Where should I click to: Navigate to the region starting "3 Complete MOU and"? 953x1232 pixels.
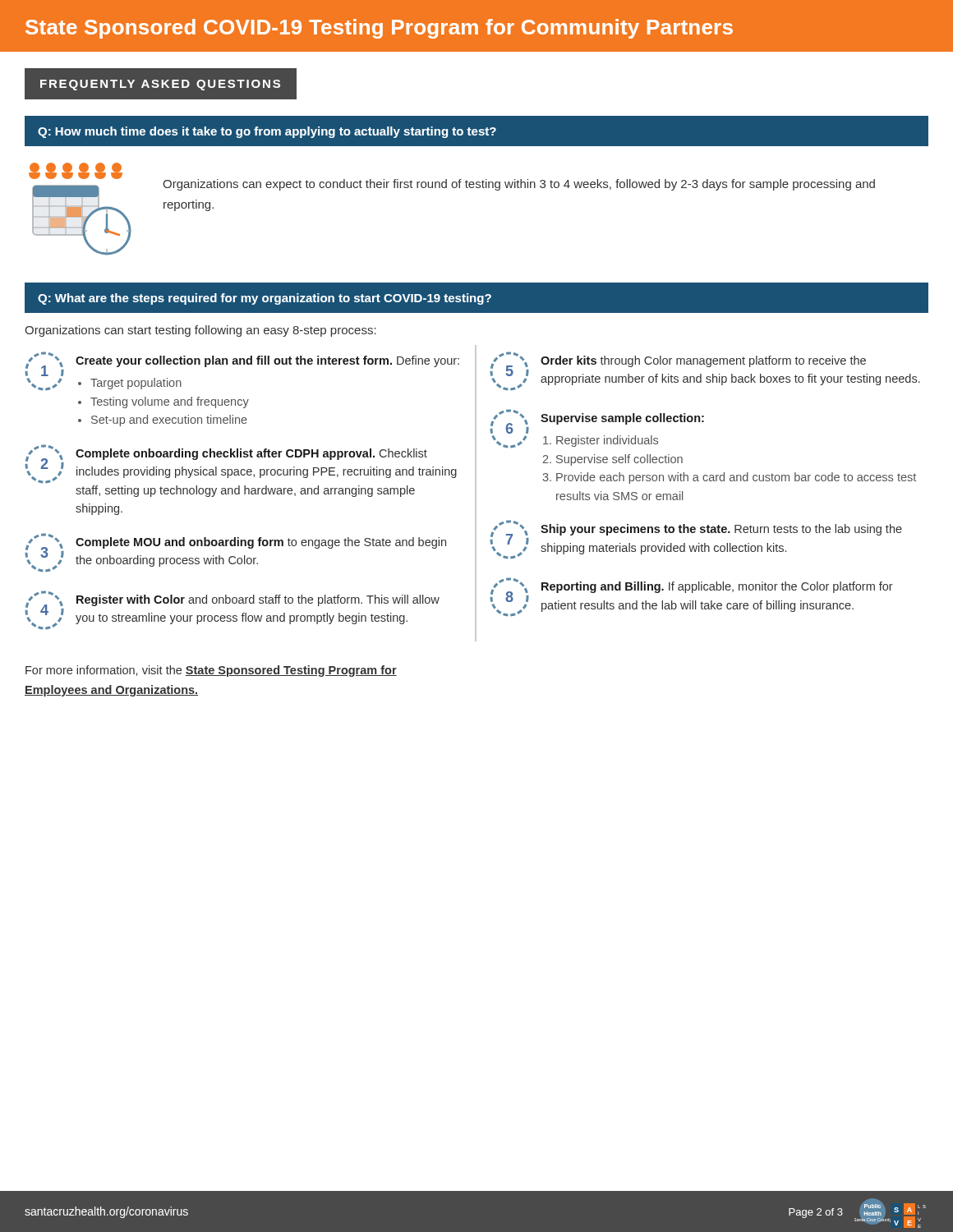tap(243, 554)
